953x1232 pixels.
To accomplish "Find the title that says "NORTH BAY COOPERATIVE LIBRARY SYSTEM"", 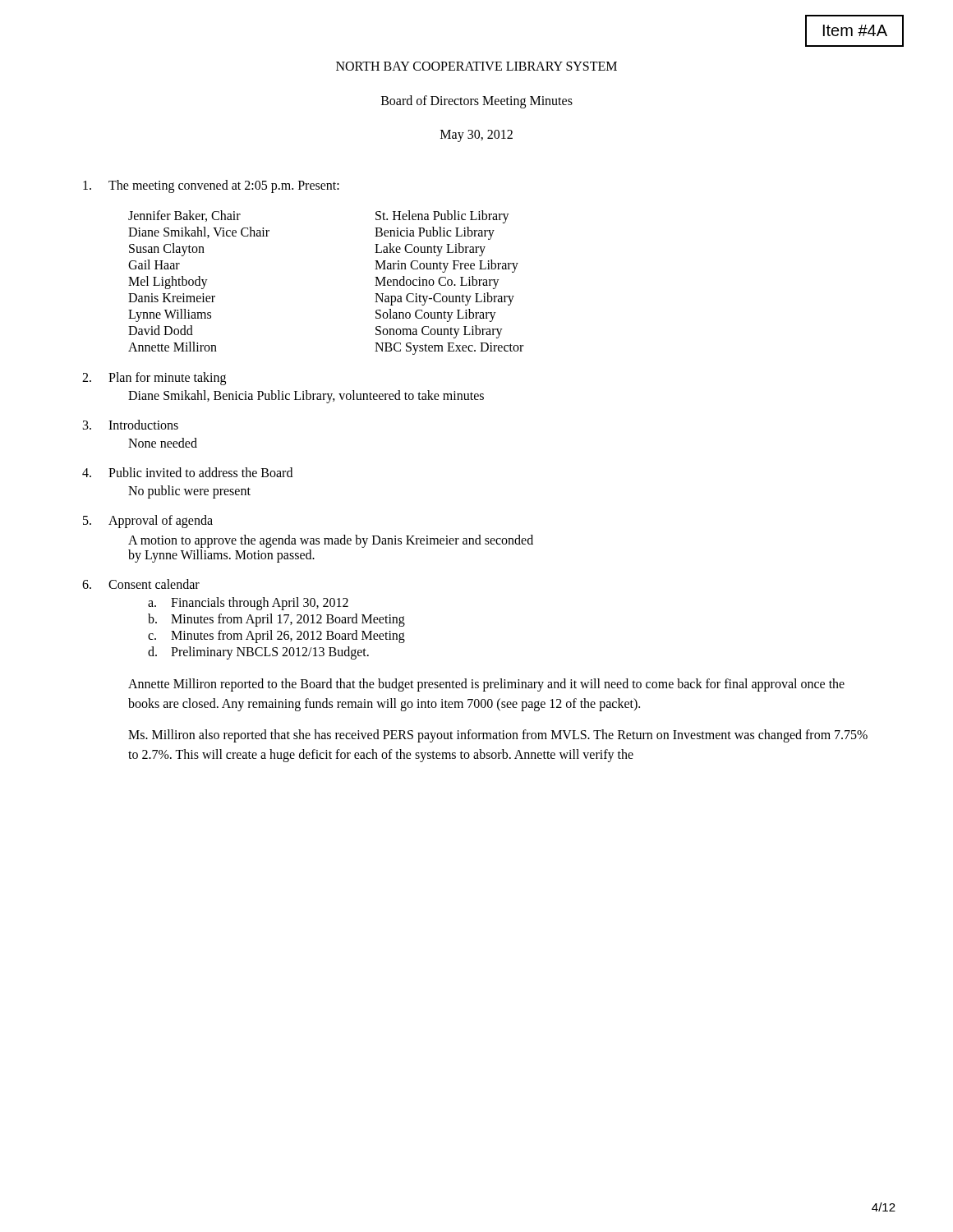I will [476, 101].
